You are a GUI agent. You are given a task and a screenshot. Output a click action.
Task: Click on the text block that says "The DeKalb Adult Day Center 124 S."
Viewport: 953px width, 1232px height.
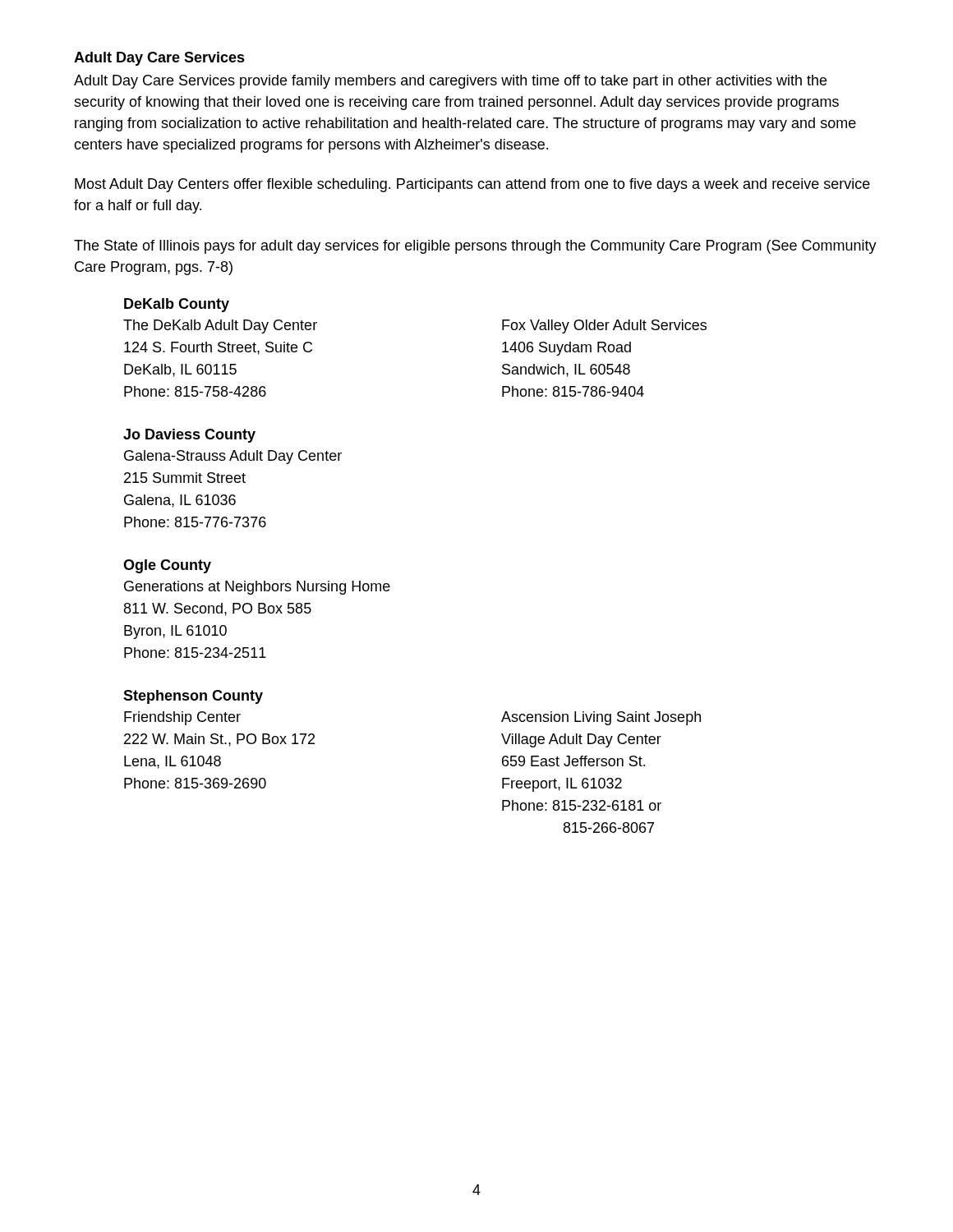[501, 359]
